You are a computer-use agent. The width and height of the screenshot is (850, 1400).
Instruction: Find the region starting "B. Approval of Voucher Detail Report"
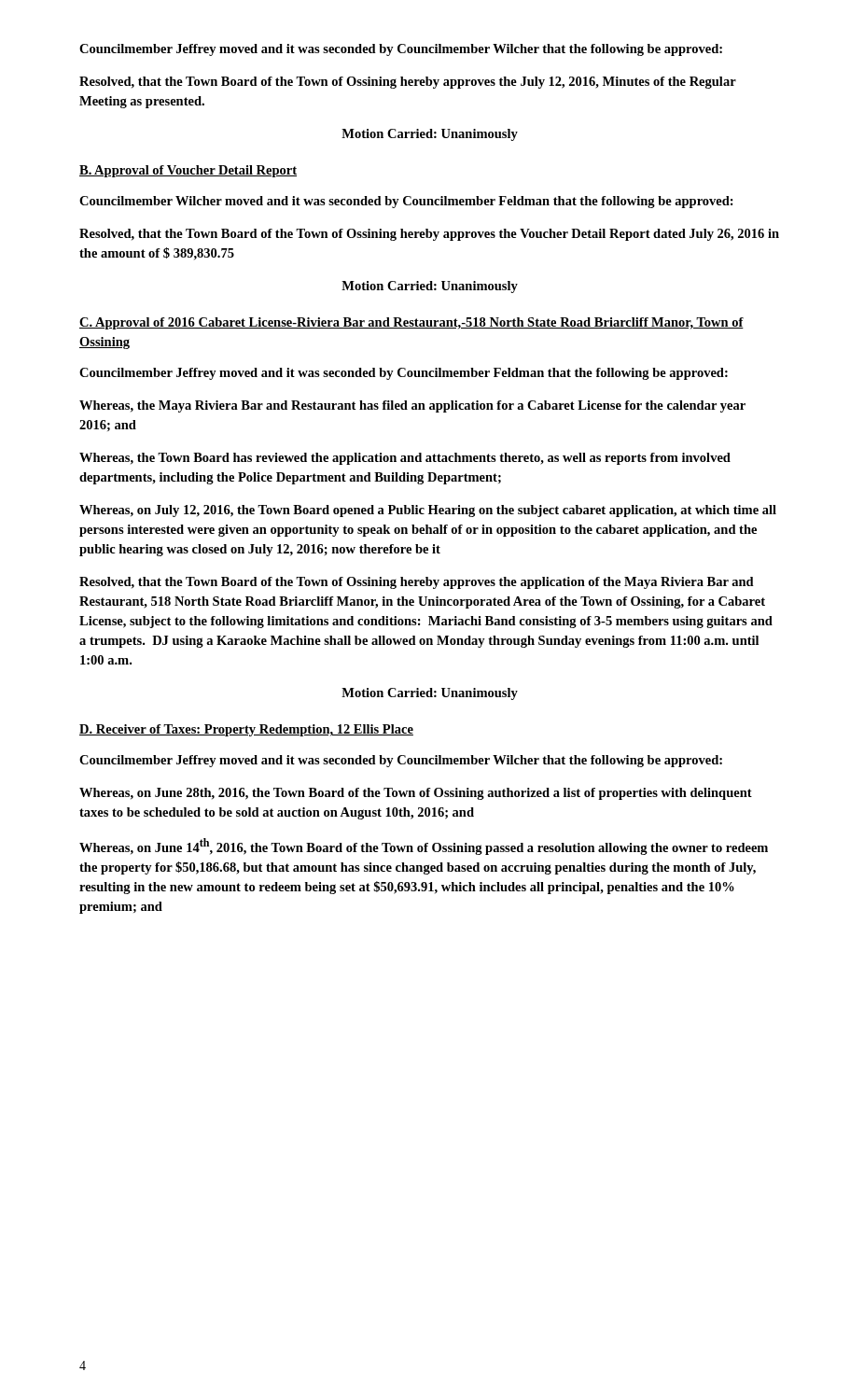[188, 171]
